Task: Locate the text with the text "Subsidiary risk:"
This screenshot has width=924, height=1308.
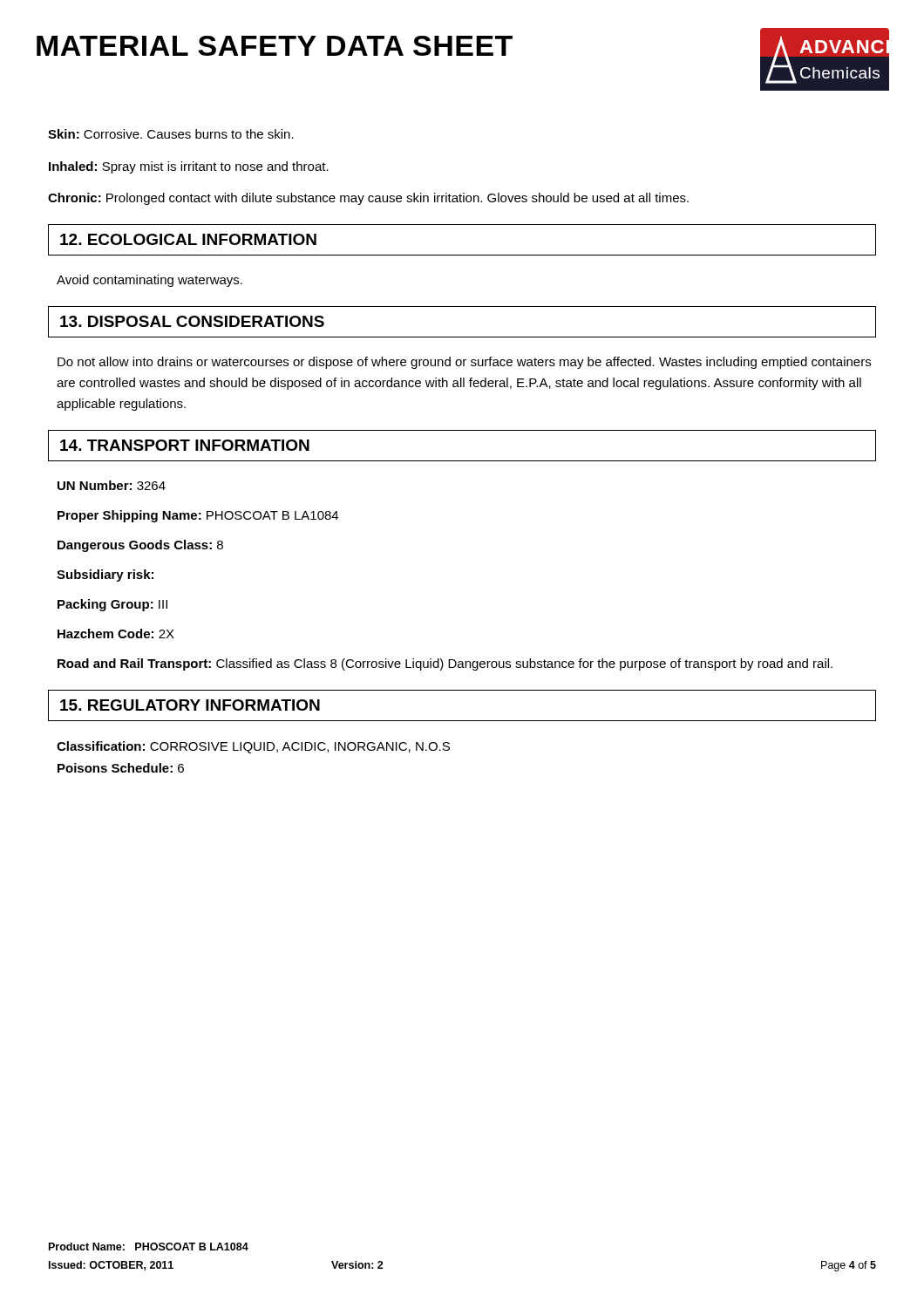Action: (106, 574)
